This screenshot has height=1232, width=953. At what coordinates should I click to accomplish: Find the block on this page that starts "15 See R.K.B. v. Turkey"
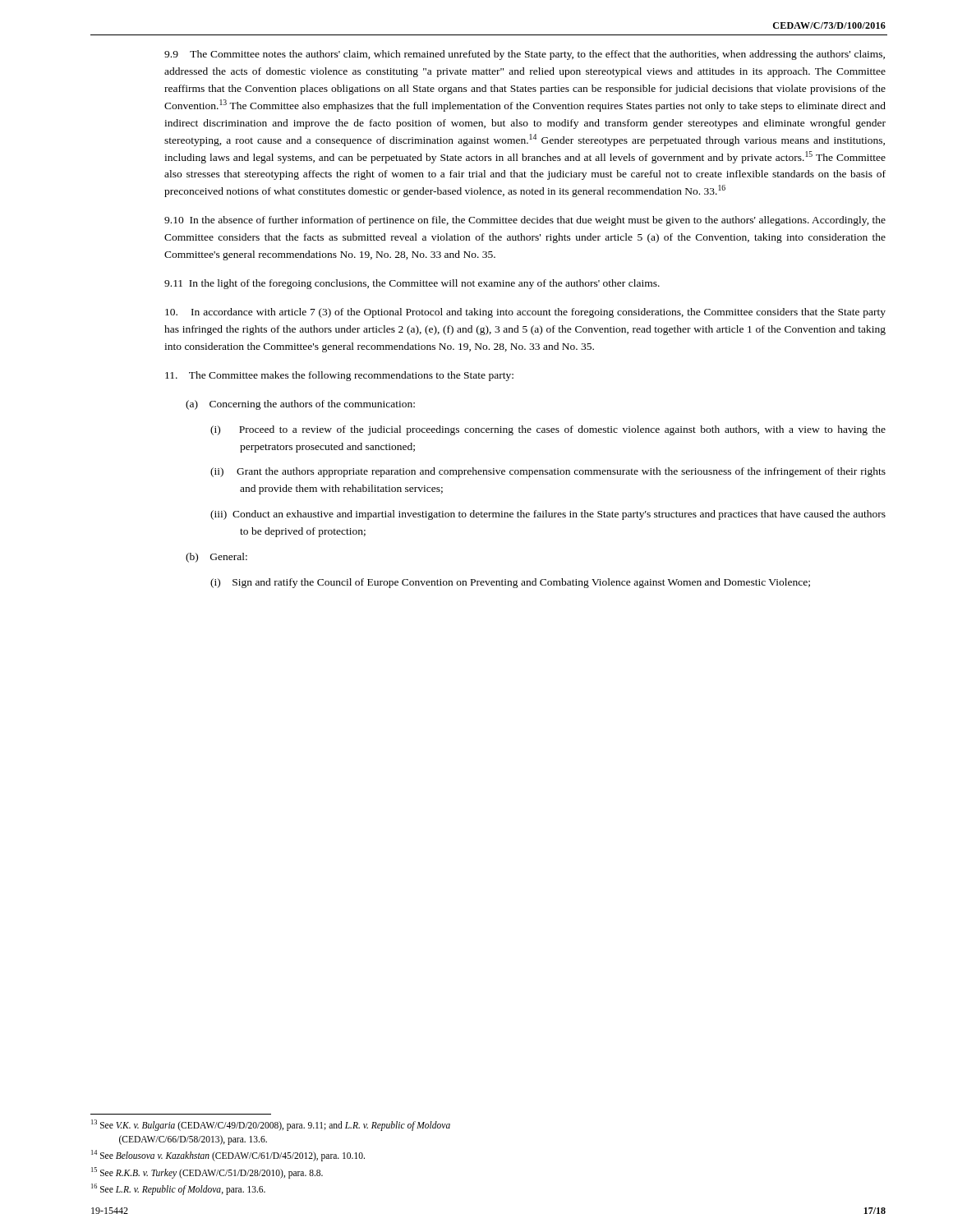coord(207,1172)
